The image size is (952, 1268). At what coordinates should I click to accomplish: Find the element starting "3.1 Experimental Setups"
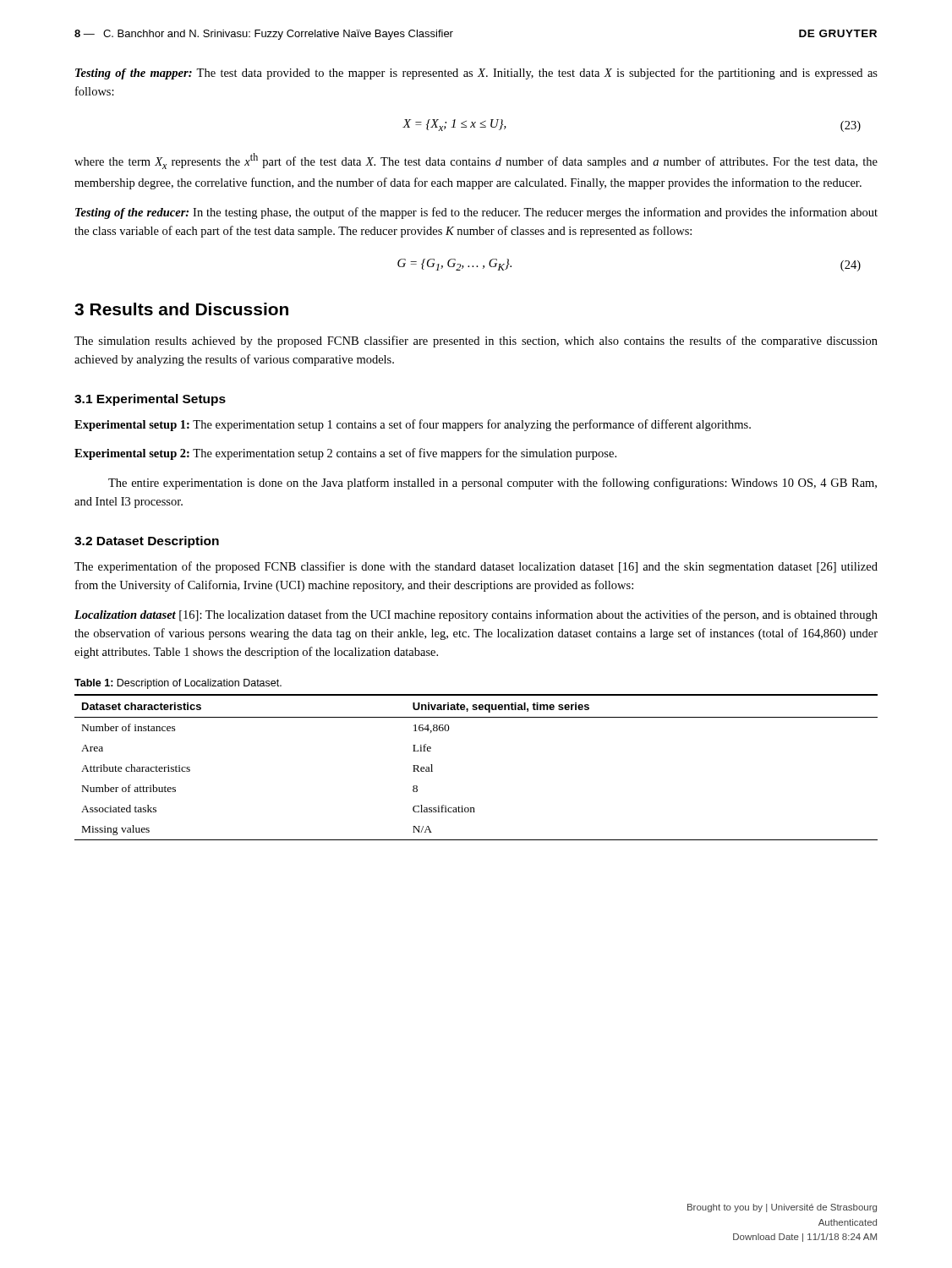(x=150, y=398)
